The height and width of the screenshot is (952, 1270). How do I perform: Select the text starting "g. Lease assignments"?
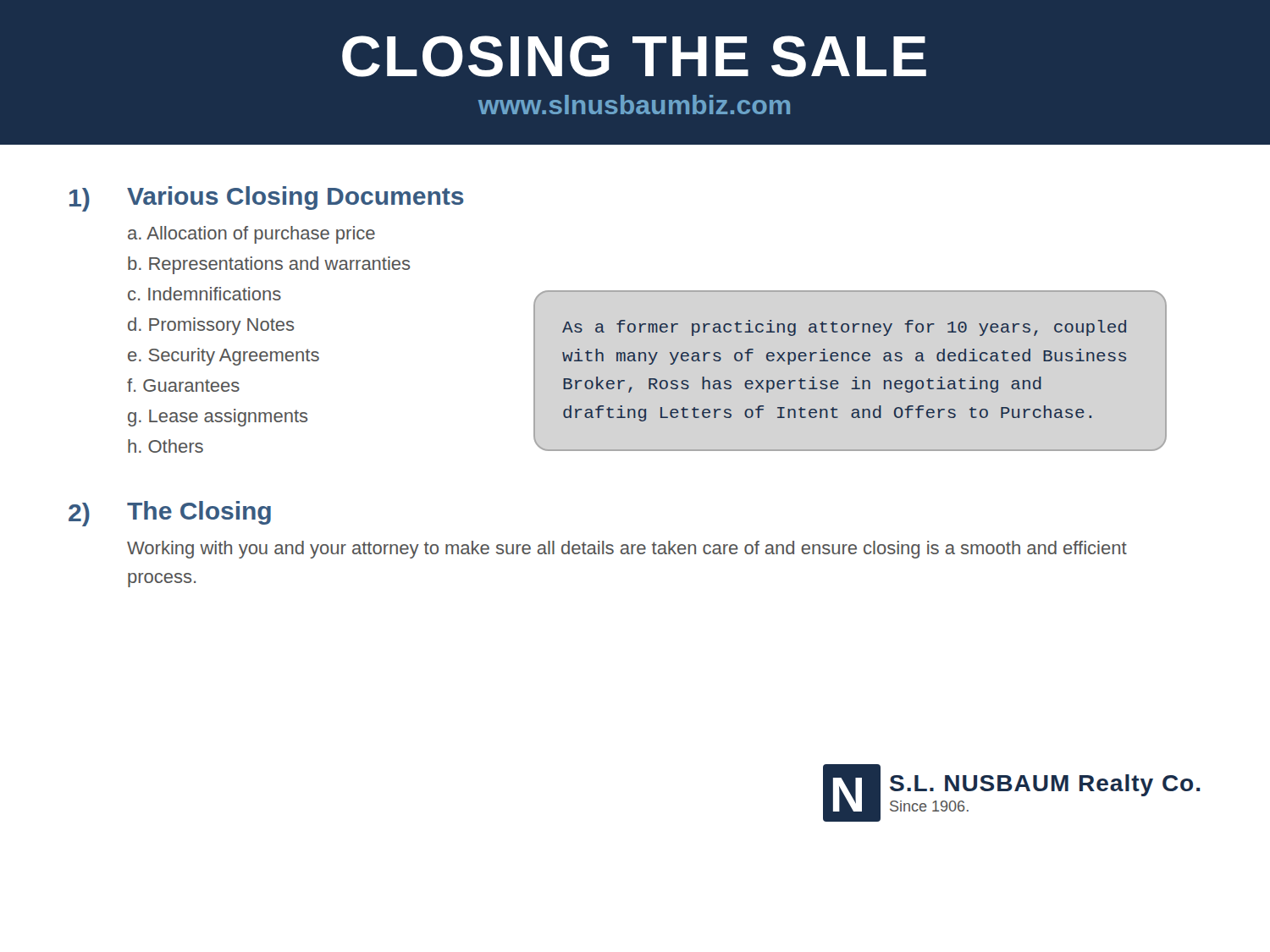(x=218, y=416)
